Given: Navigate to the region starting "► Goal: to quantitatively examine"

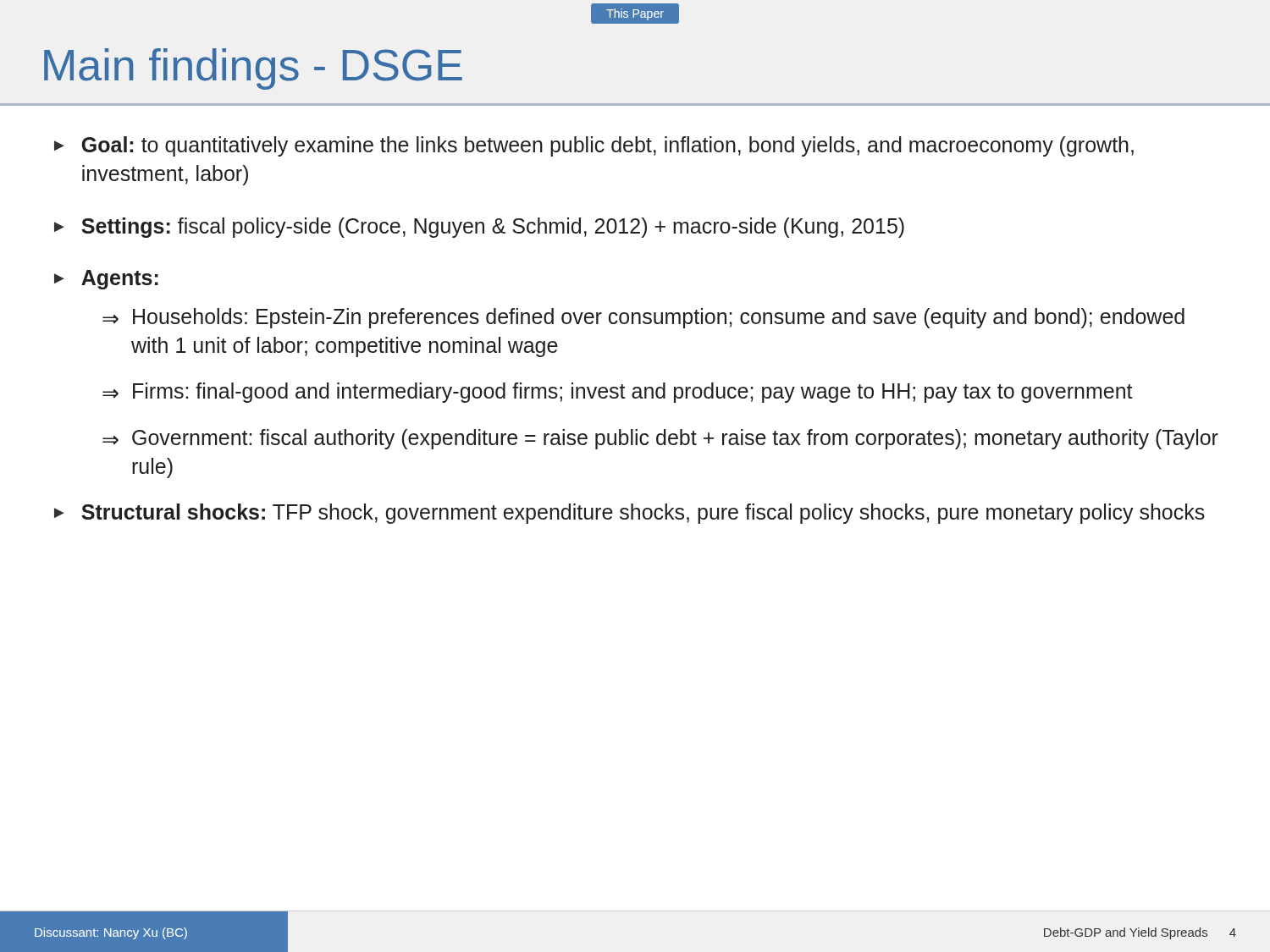Looking at the screenshot, I should (635, 160).
